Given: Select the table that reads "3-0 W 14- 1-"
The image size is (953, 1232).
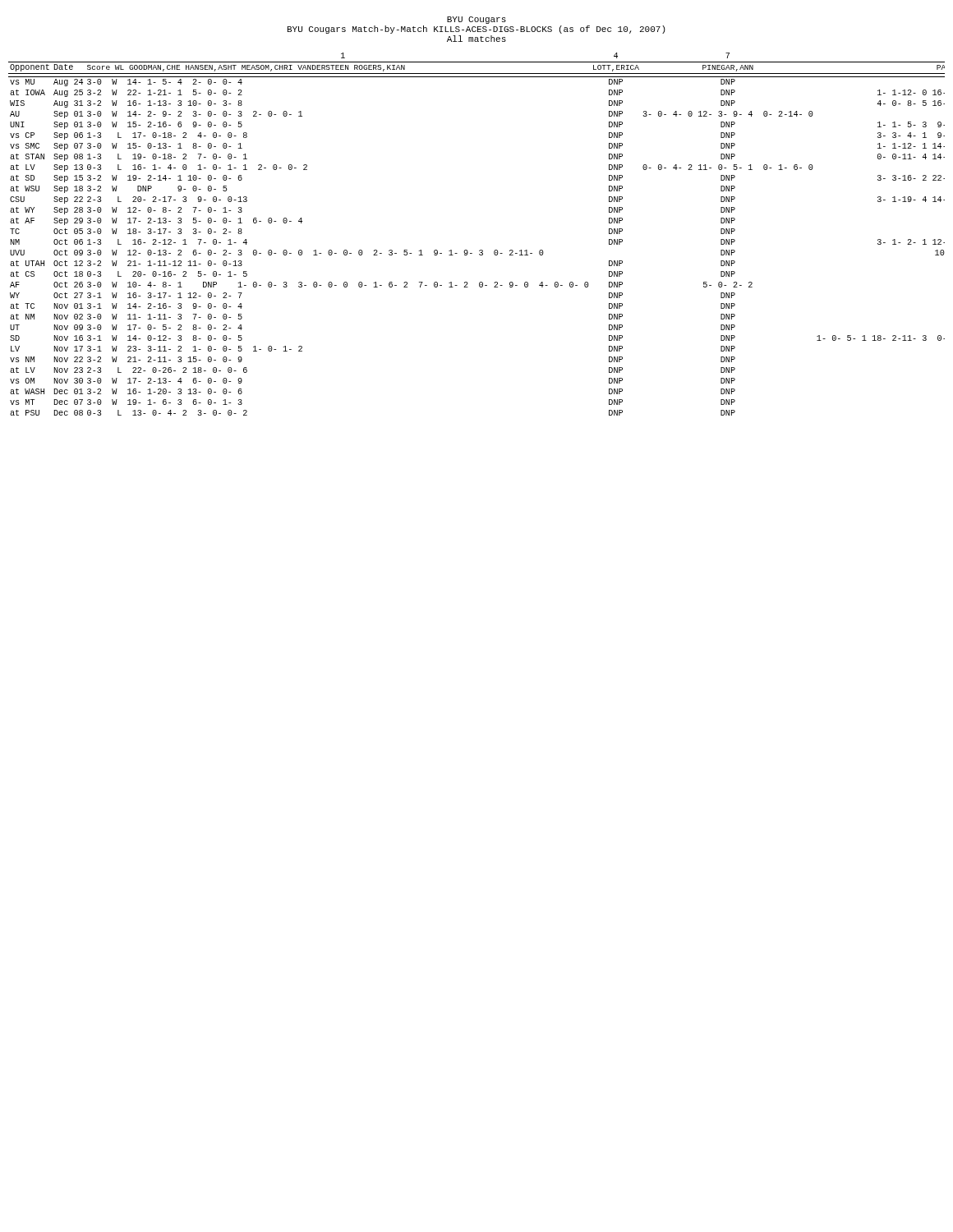Looking at the screenshot, I should click(x=476, y=235).
